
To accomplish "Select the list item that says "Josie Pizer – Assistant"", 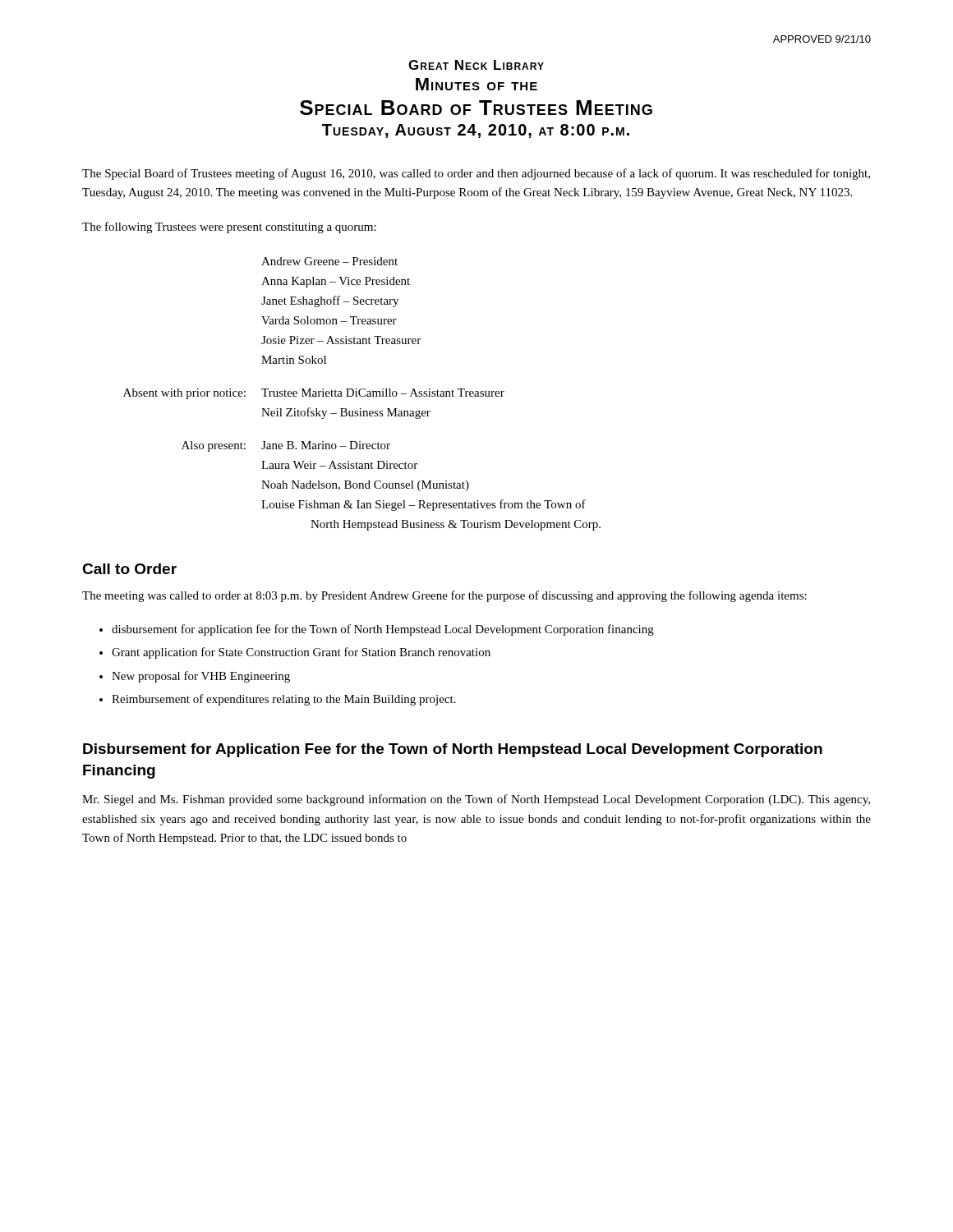I will 341,340.
